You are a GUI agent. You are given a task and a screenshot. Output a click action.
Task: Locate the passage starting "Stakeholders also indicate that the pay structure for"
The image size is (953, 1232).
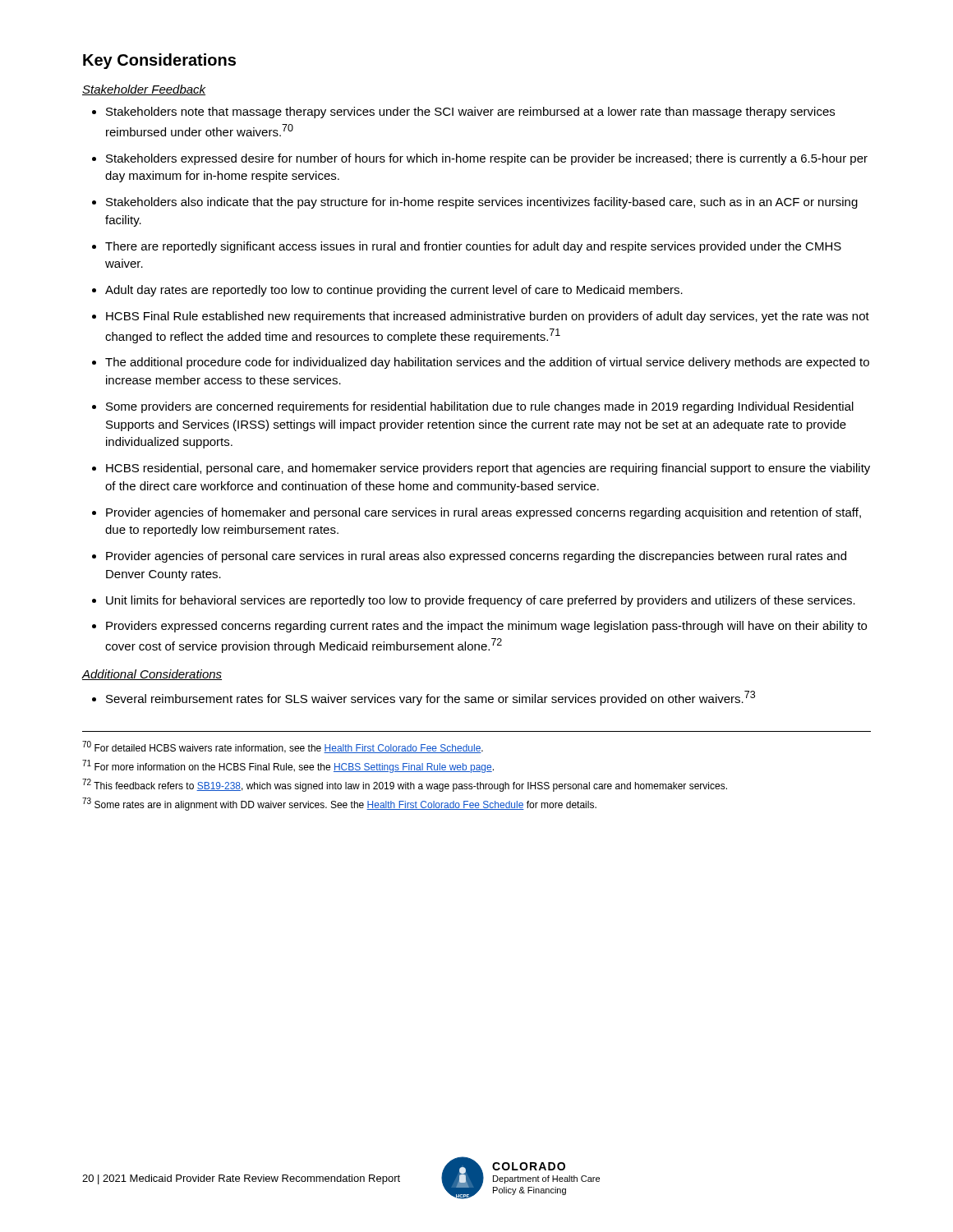coord(488,211)
